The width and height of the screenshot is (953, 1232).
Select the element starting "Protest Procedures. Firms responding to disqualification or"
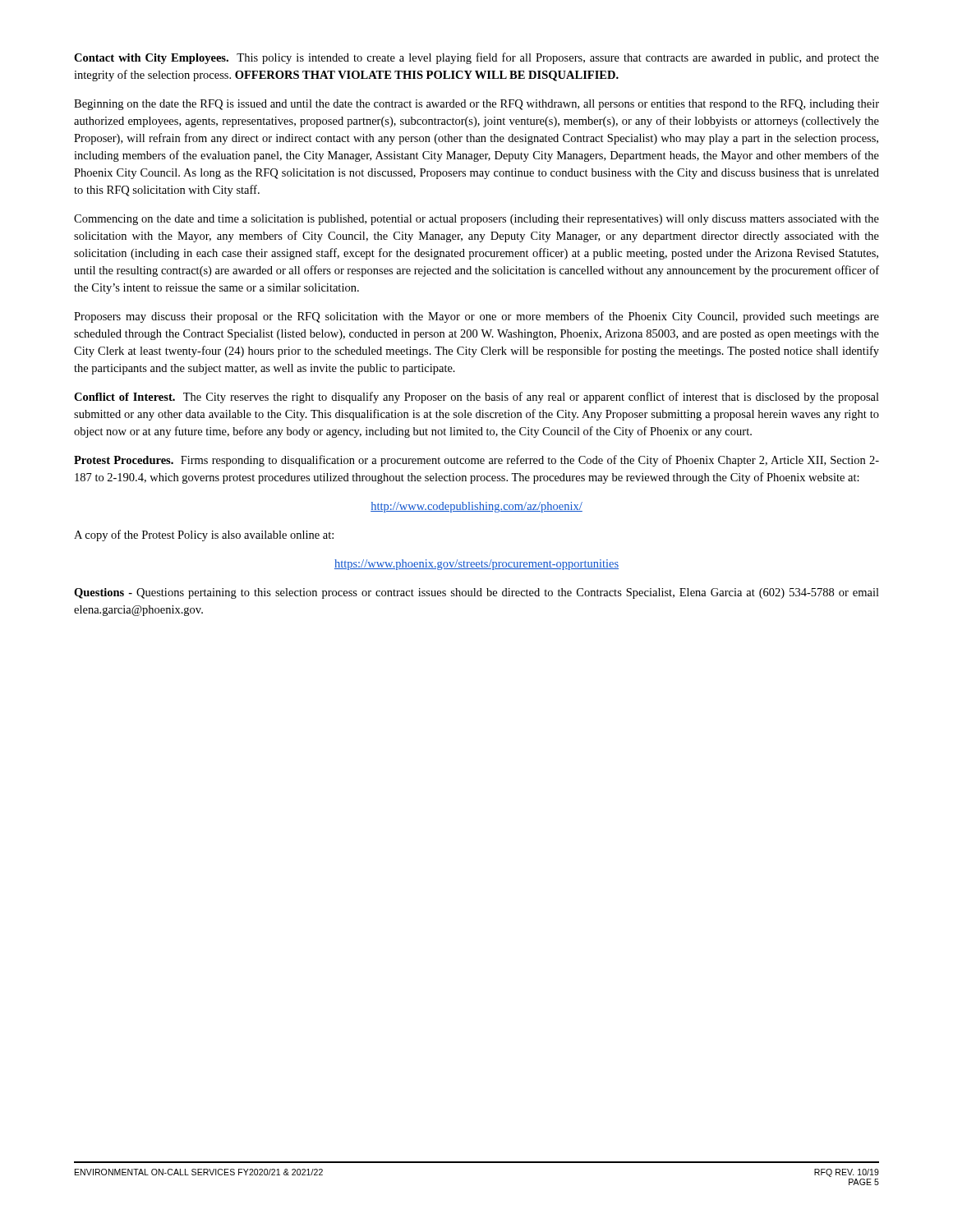(x=476, y=469)
